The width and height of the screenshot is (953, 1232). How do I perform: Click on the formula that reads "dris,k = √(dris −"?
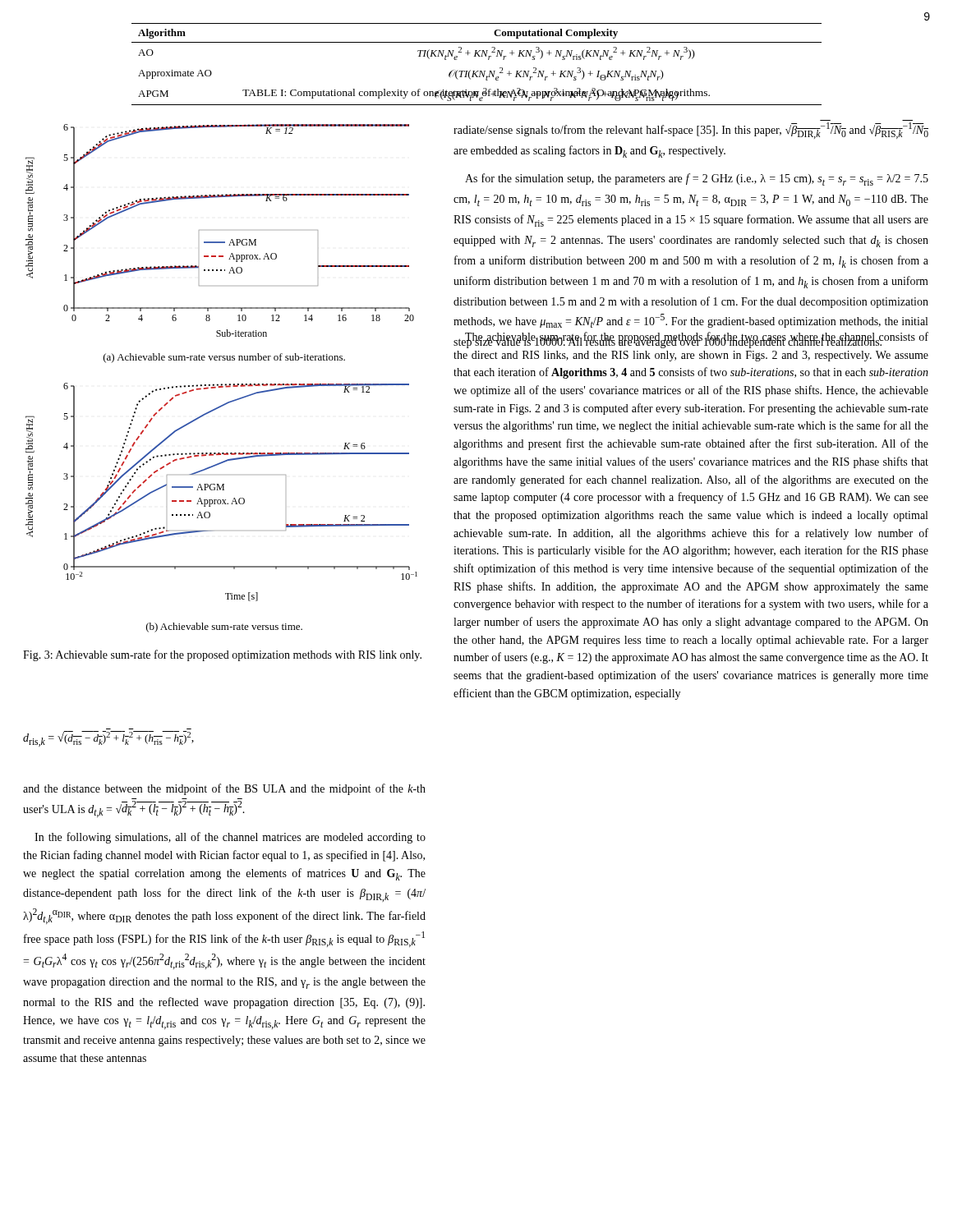108,738
